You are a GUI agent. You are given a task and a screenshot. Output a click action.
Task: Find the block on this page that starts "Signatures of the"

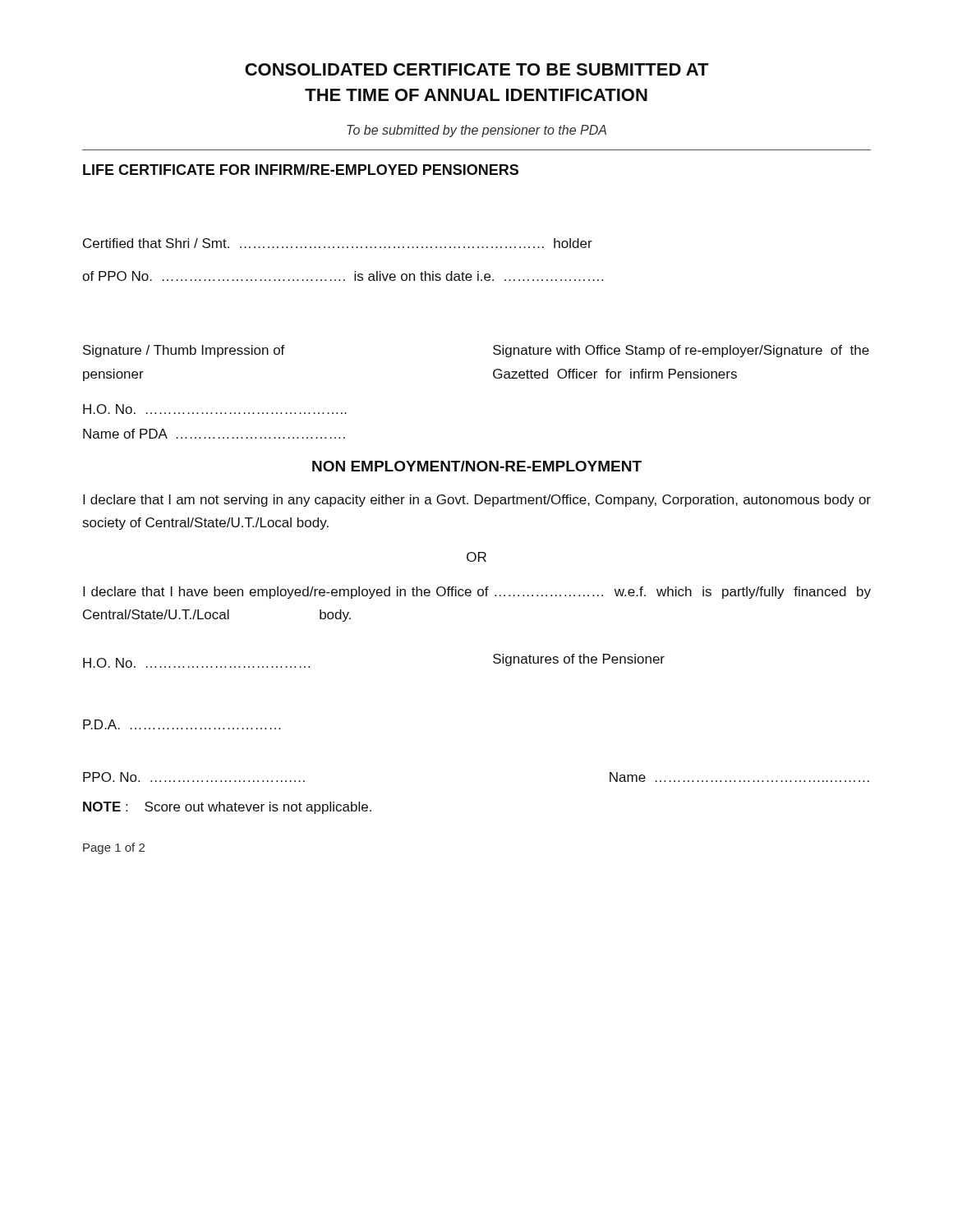(x=578, y=659)
